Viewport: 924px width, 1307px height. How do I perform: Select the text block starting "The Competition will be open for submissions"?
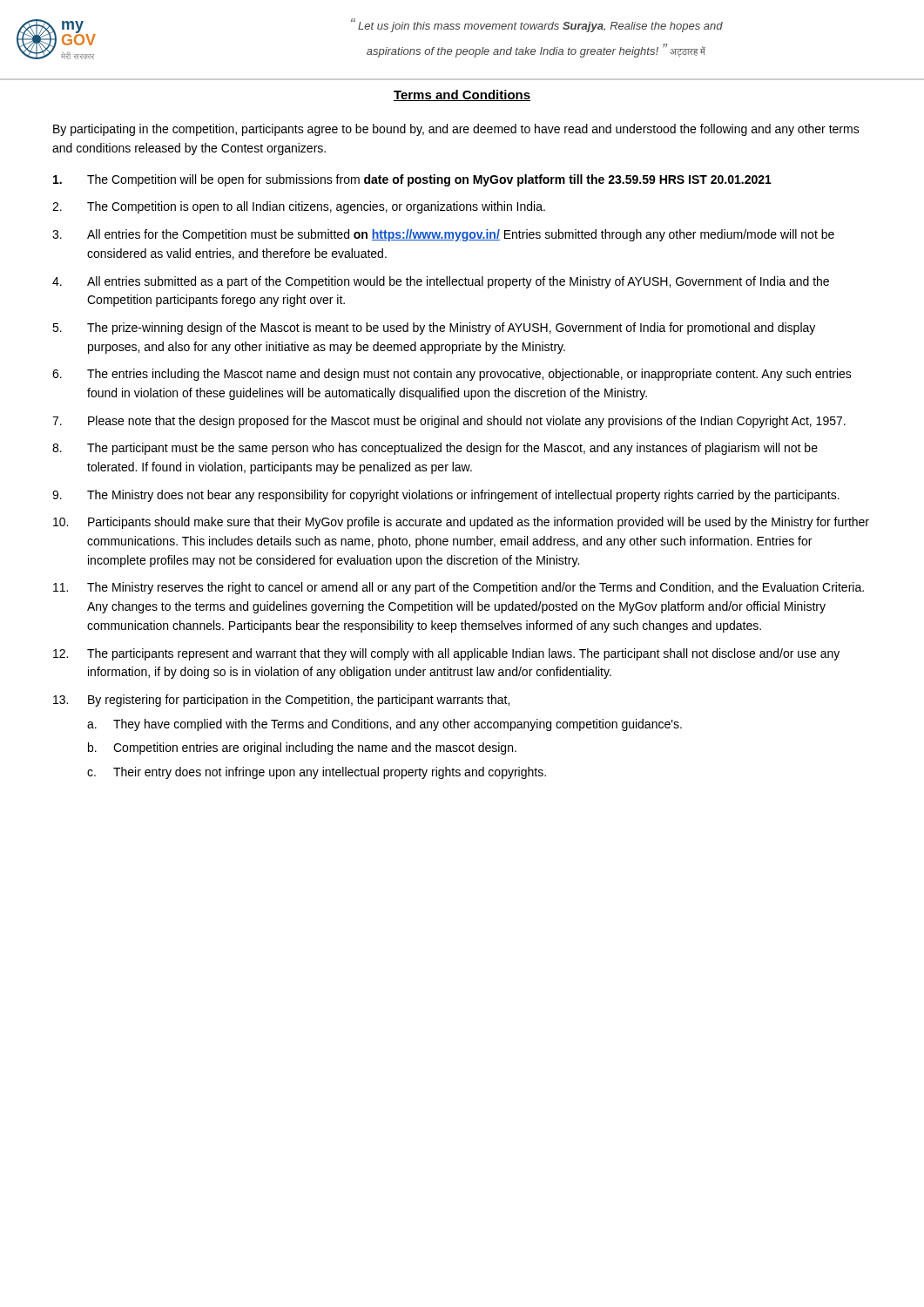click(462, 180)
